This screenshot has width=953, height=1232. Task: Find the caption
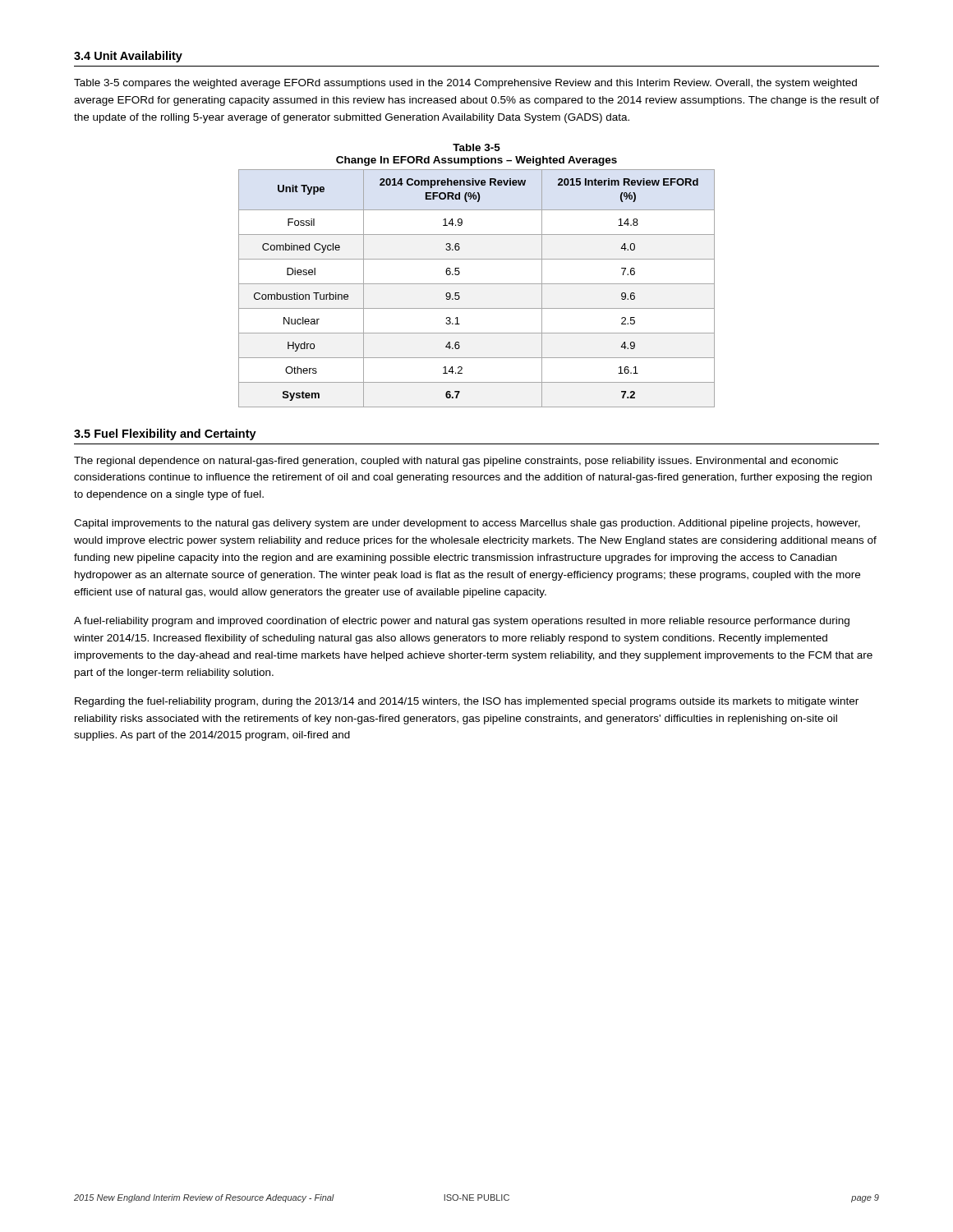point(476,153)
